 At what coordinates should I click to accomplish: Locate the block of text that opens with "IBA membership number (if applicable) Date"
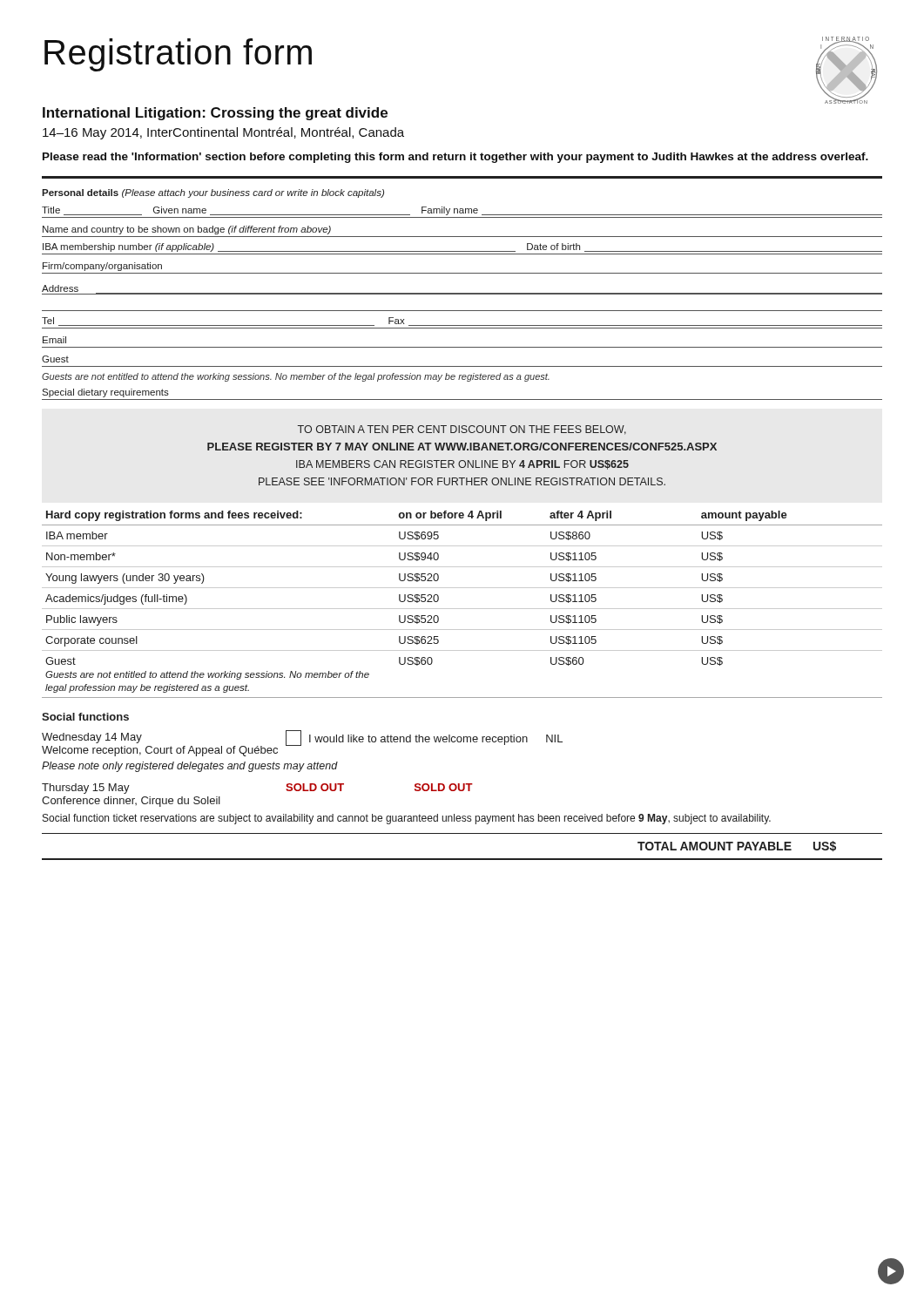click(x=462, y=248)
